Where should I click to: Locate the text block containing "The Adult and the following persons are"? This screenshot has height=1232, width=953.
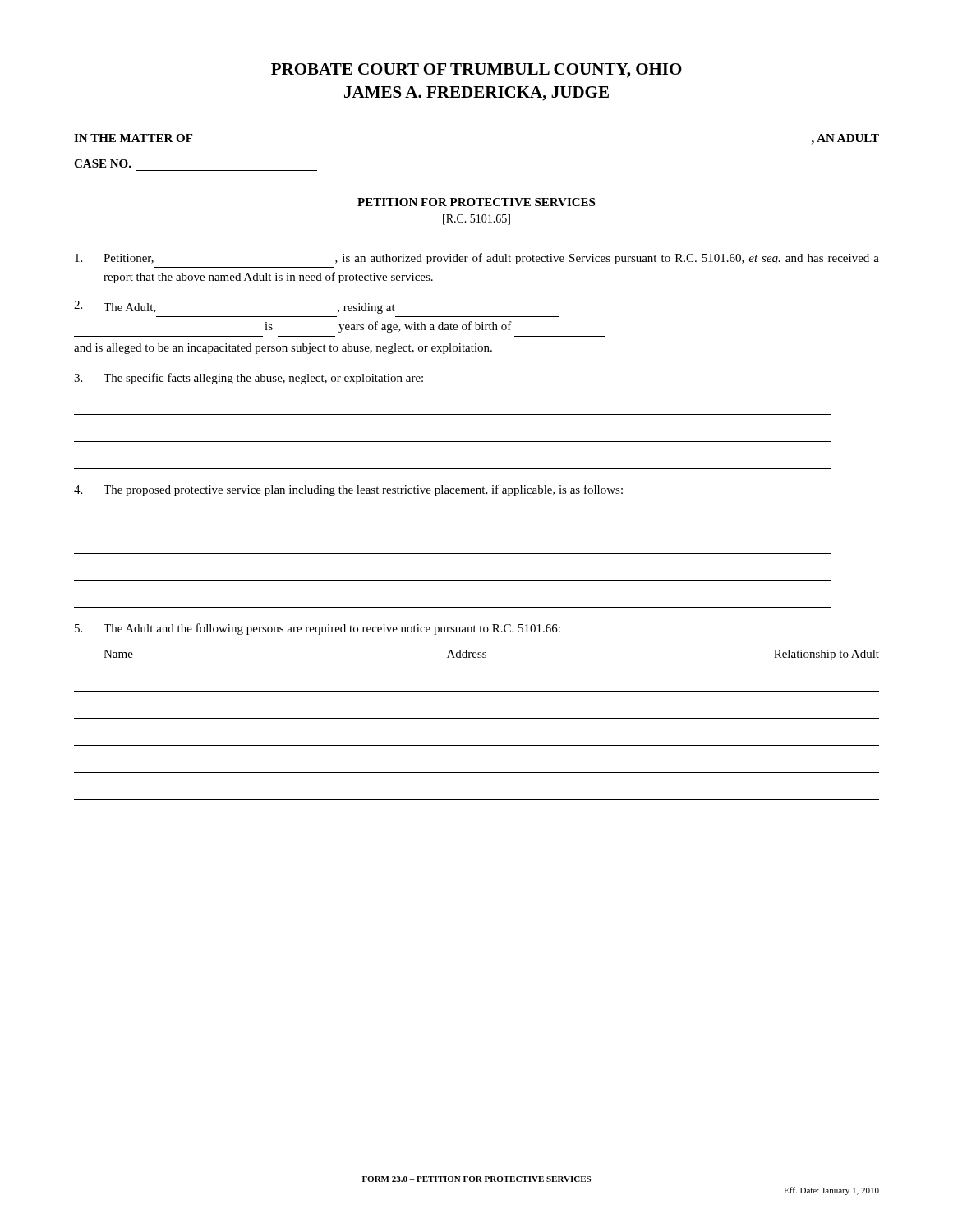pos(476,629)
